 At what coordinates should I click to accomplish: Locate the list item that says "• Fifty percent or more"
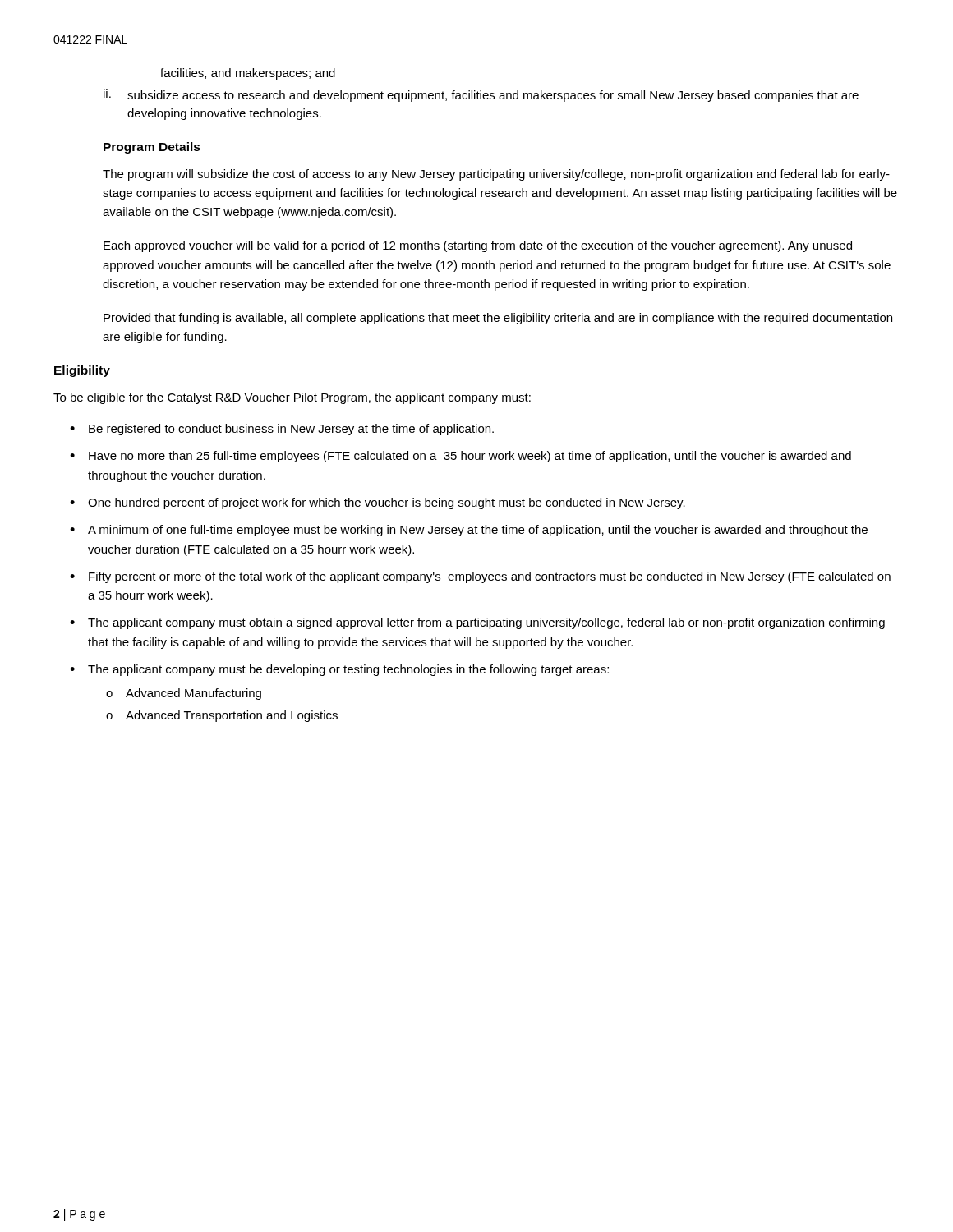(485, 586)
